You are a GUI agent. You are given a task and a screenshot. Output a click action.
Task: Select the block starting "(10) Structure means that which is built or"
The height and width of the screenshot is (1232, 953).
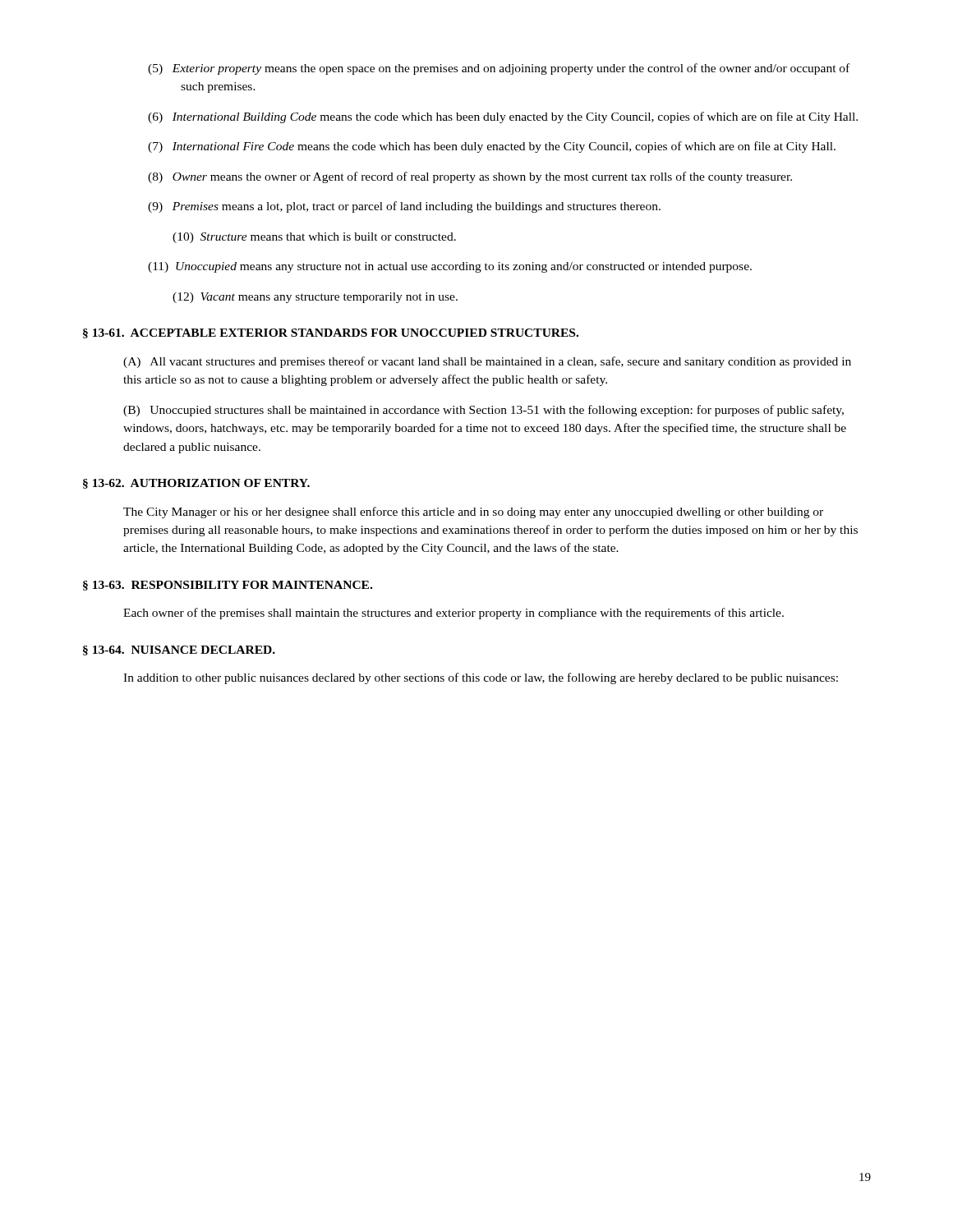pos(314,236)
